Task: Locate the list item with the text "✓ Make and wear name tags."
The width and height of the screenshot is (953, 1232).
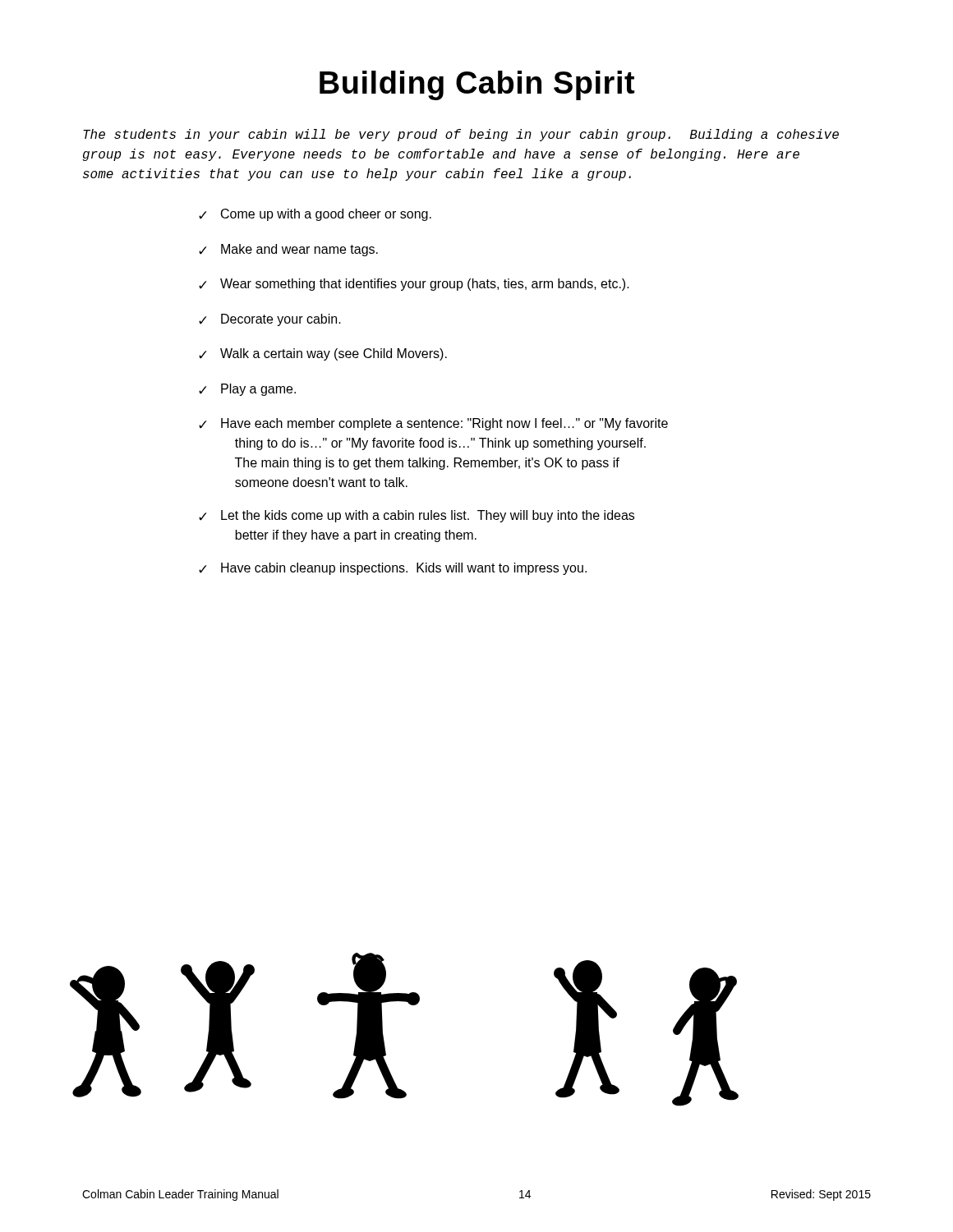Action: pos(288,250)
